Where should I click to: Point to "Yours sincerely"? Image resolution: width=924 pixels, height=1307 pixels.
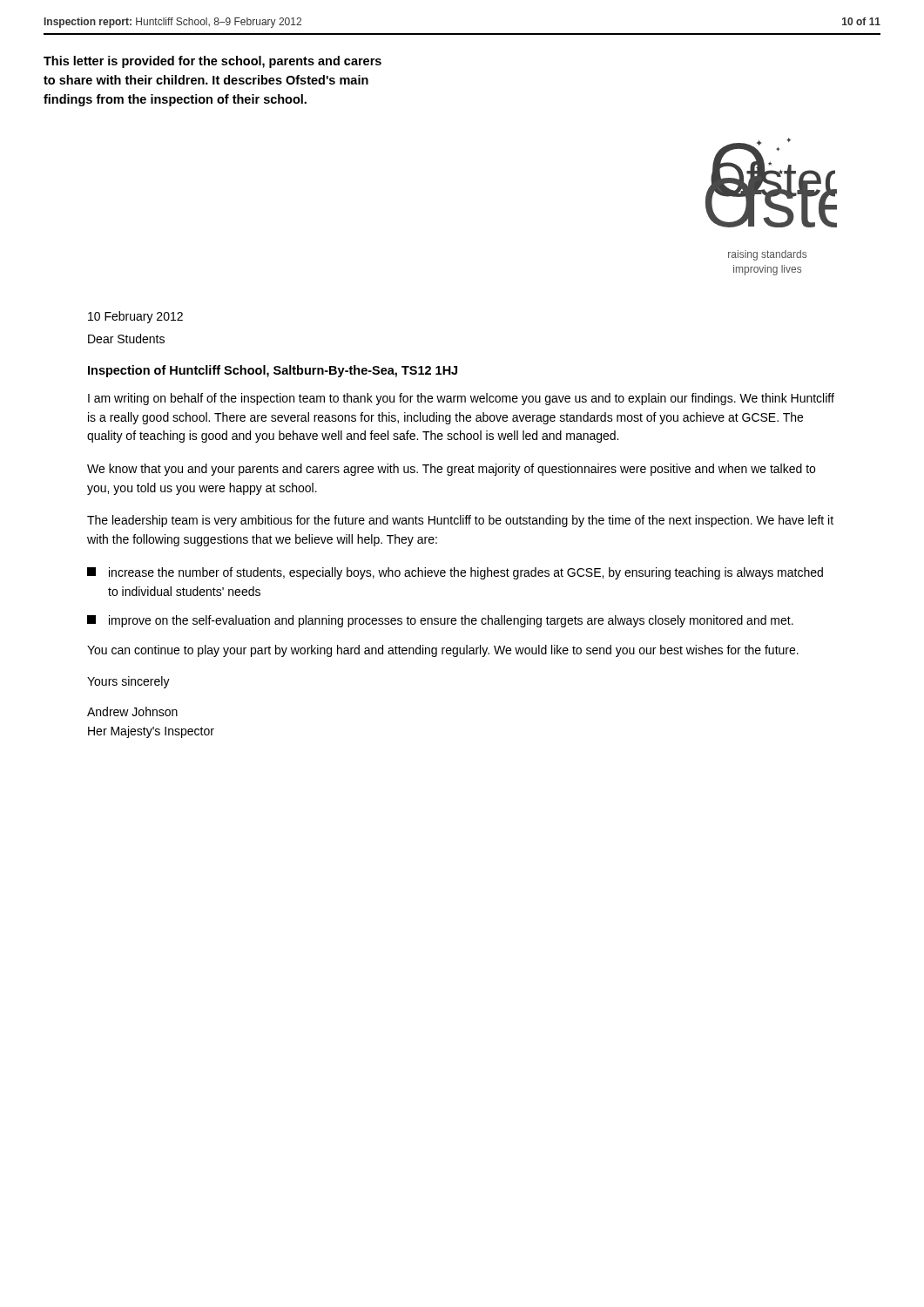pos(128,681)
